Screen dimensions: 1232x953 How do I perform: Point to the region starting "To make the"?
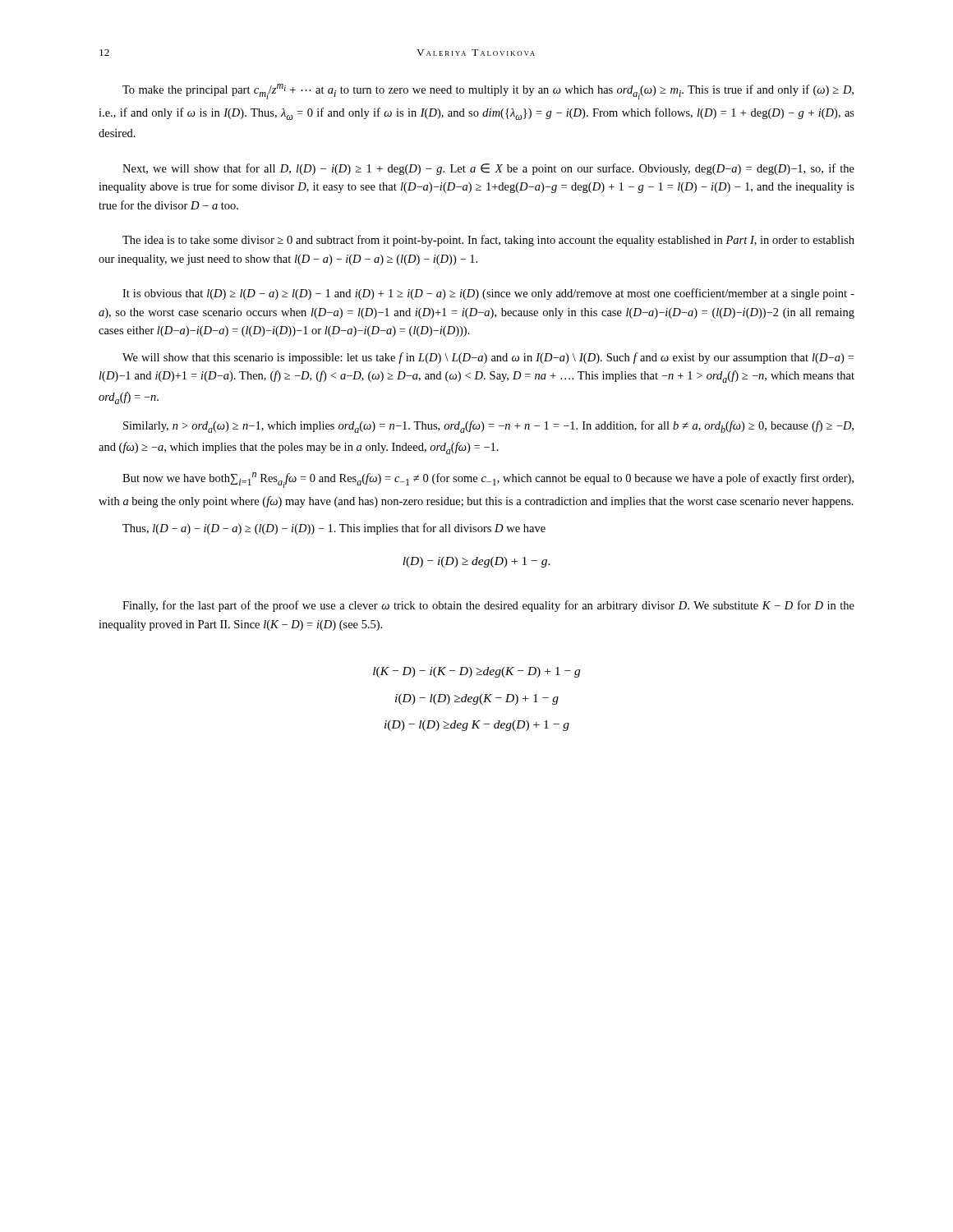point(476,110)
